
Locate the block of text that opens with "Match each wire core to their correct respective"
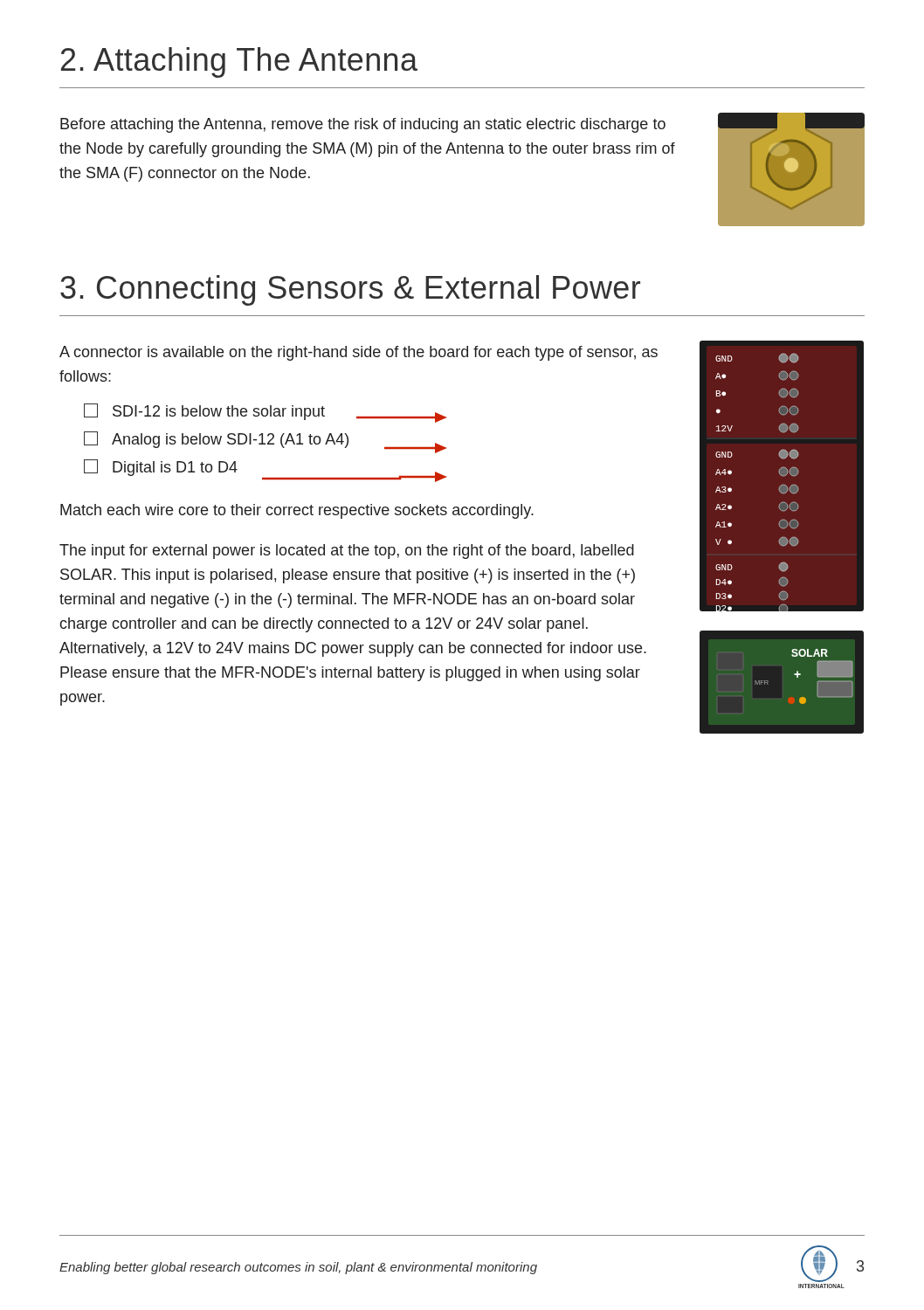click(x=297, y=510)
